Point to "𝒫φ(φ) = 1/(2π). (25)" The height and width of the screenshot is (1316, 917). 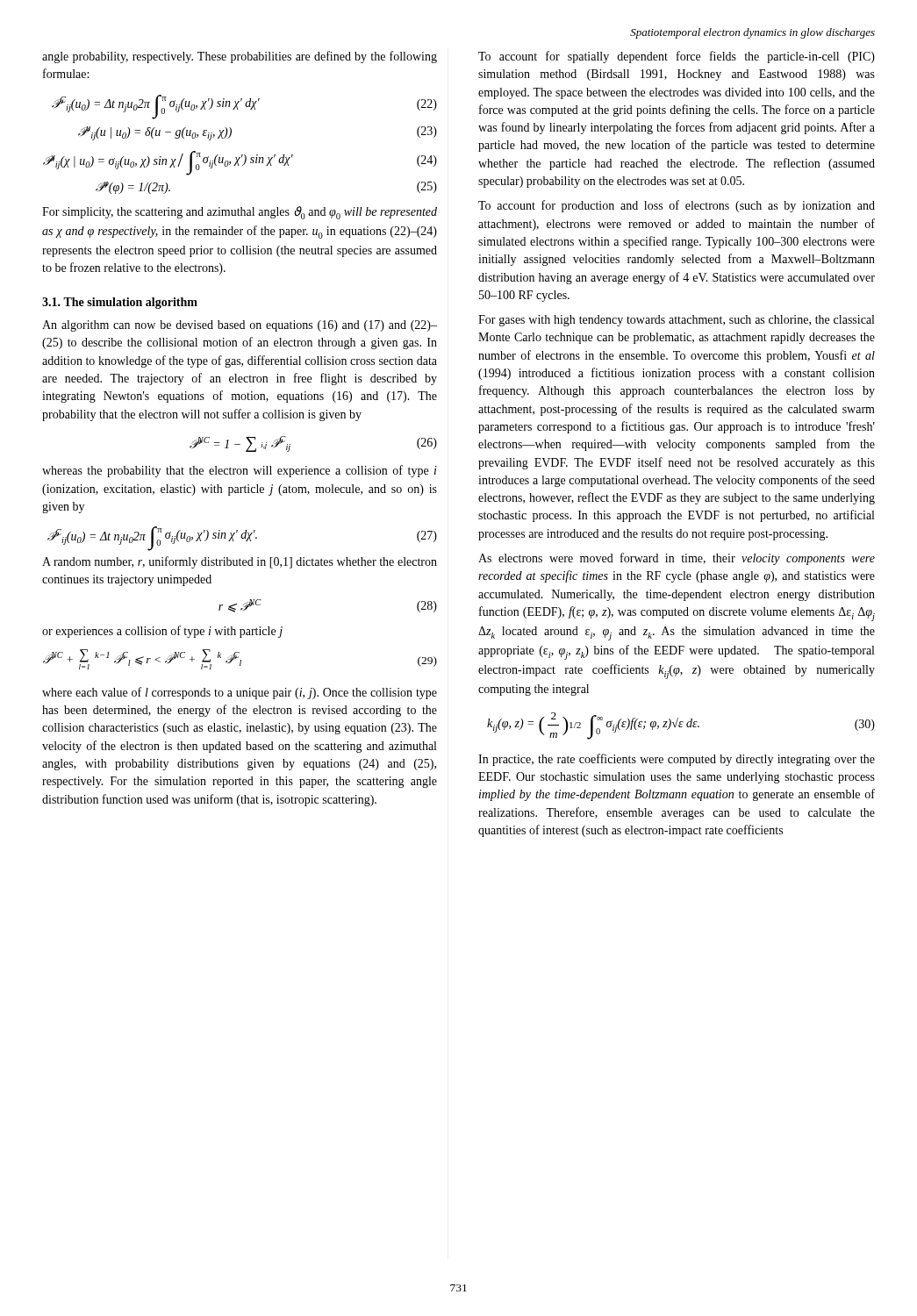141,187
